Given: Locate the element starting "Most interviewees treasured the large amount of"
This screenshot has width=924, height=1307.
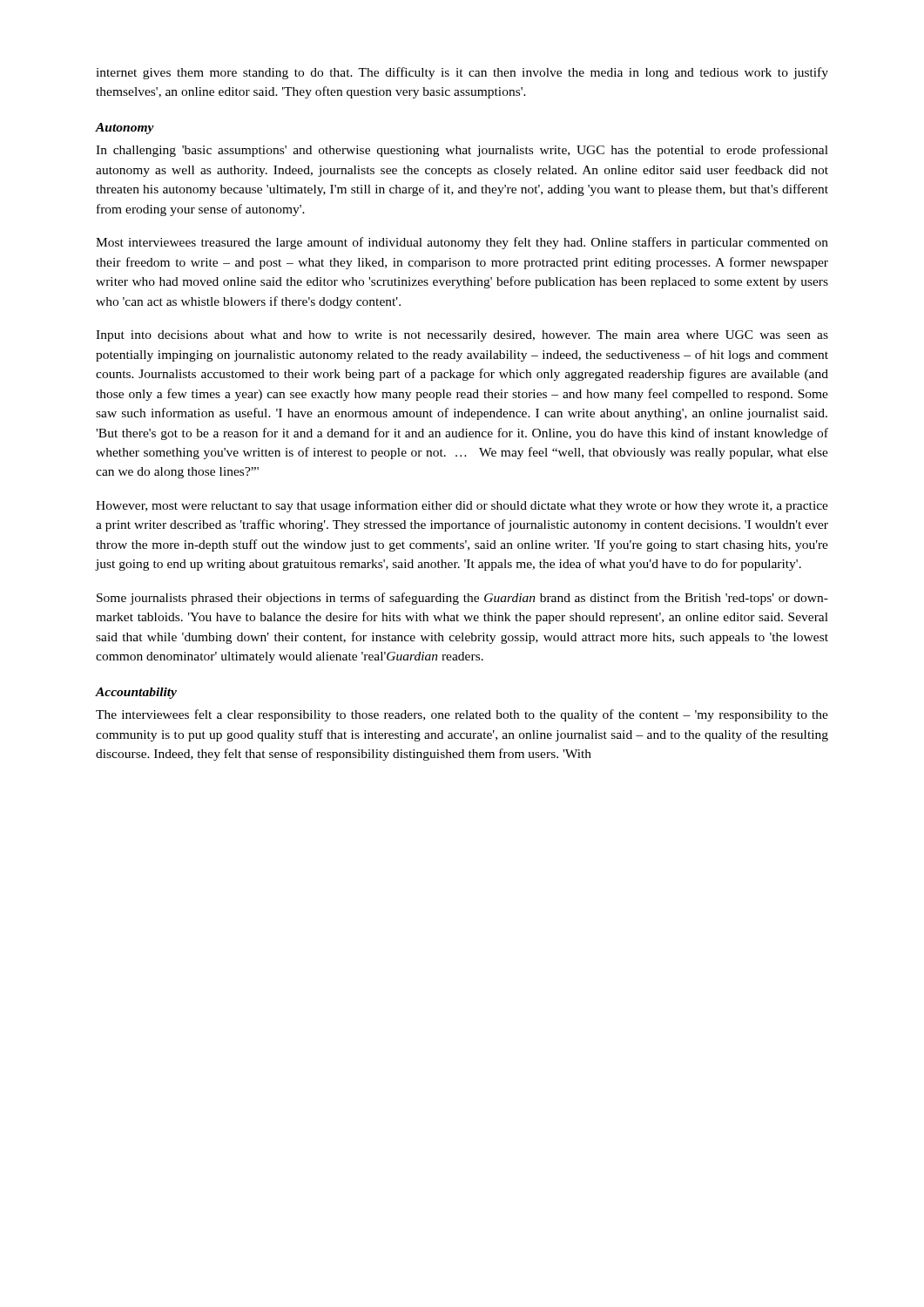Looking at the screenshot, I should (462, 271).
